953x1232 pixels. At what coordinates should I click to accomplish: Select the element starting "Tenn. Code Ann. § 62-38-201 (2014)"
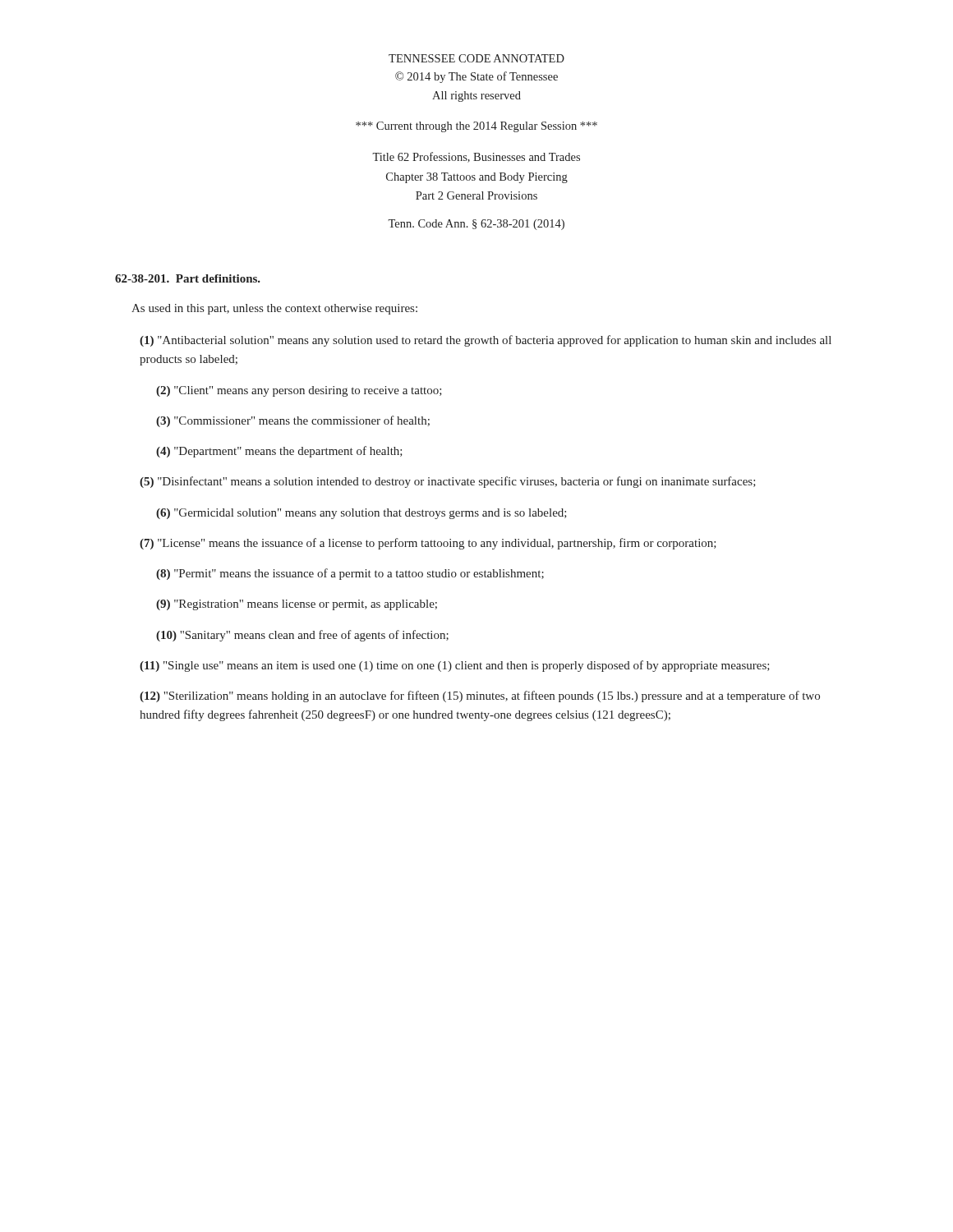476,223
